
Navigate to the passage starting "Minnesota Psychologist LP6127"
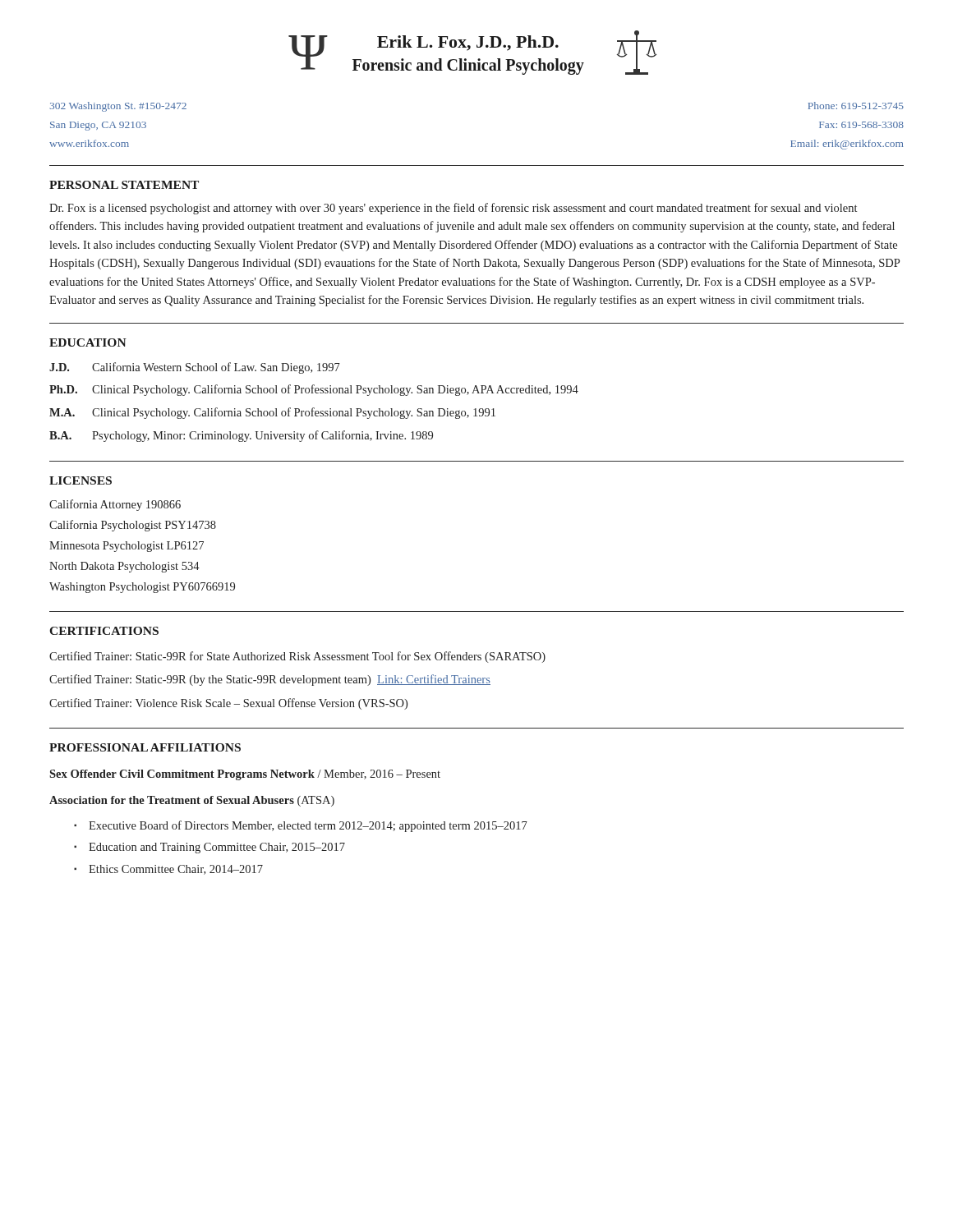coord(127,545)
